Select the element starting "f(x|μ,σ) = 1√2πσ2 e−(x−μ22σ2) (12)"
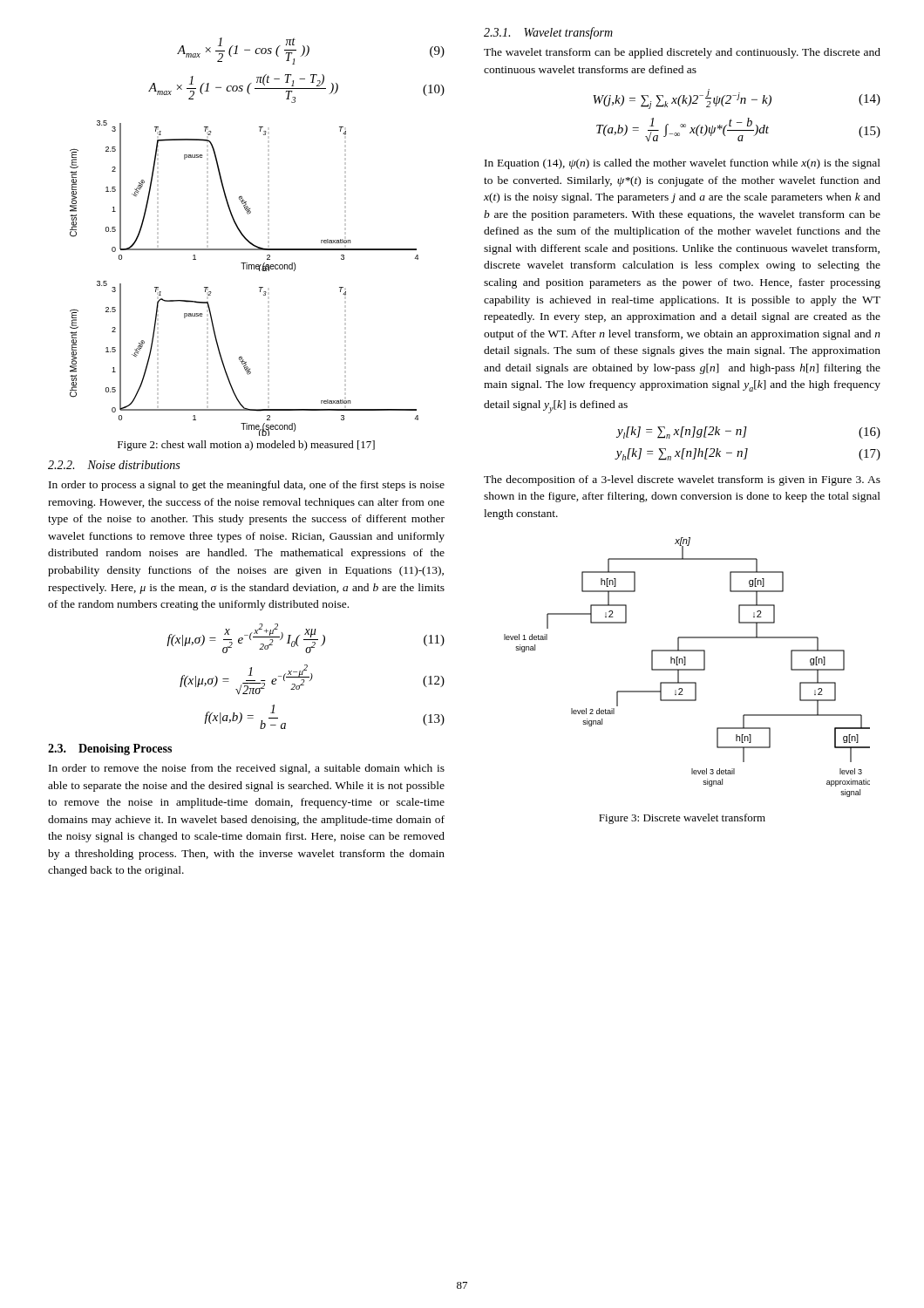This screenshot has width=924, height=1308. (312, 679)
